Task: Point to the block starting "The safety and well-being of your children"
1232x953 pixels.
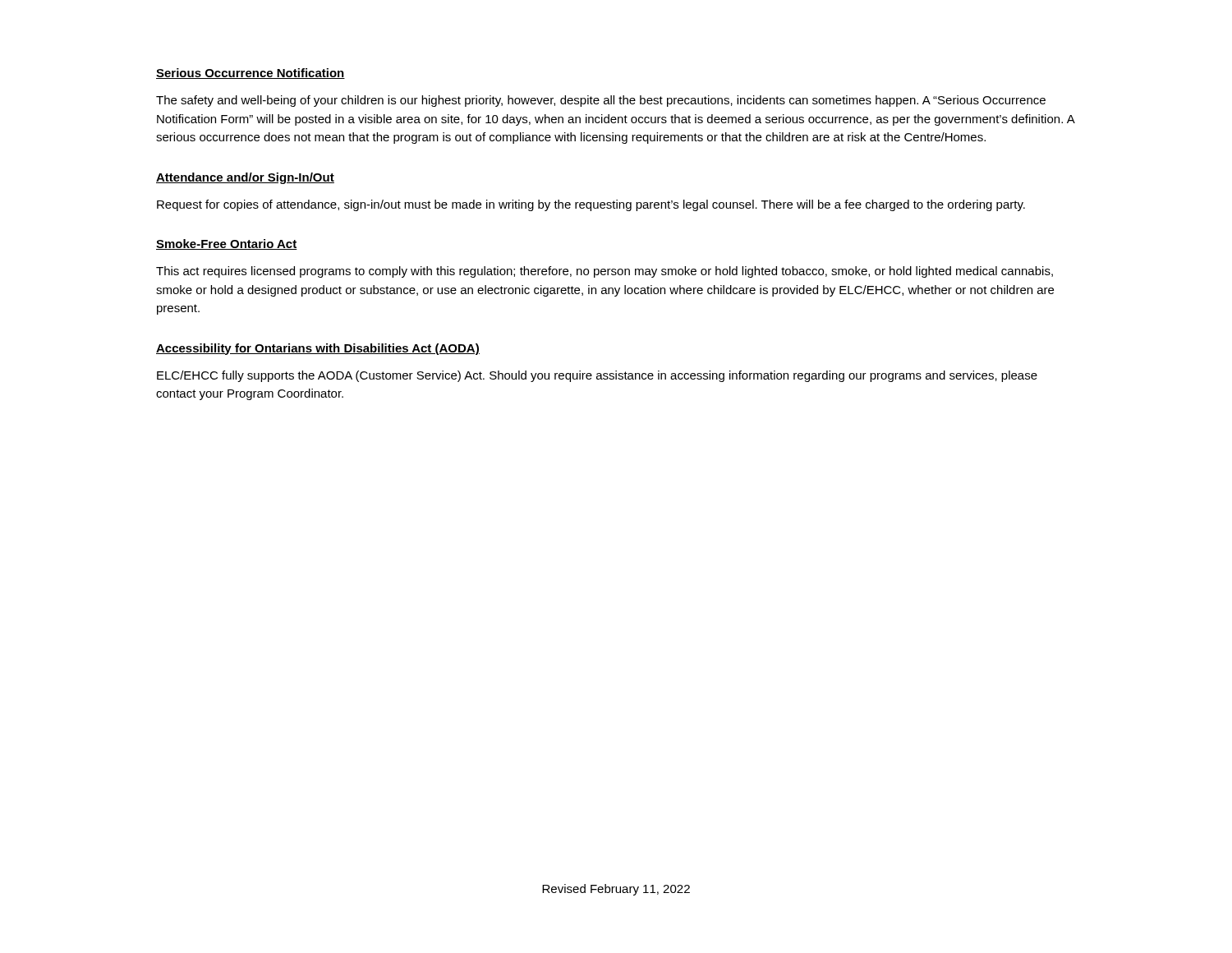Action: click(615, 118)
